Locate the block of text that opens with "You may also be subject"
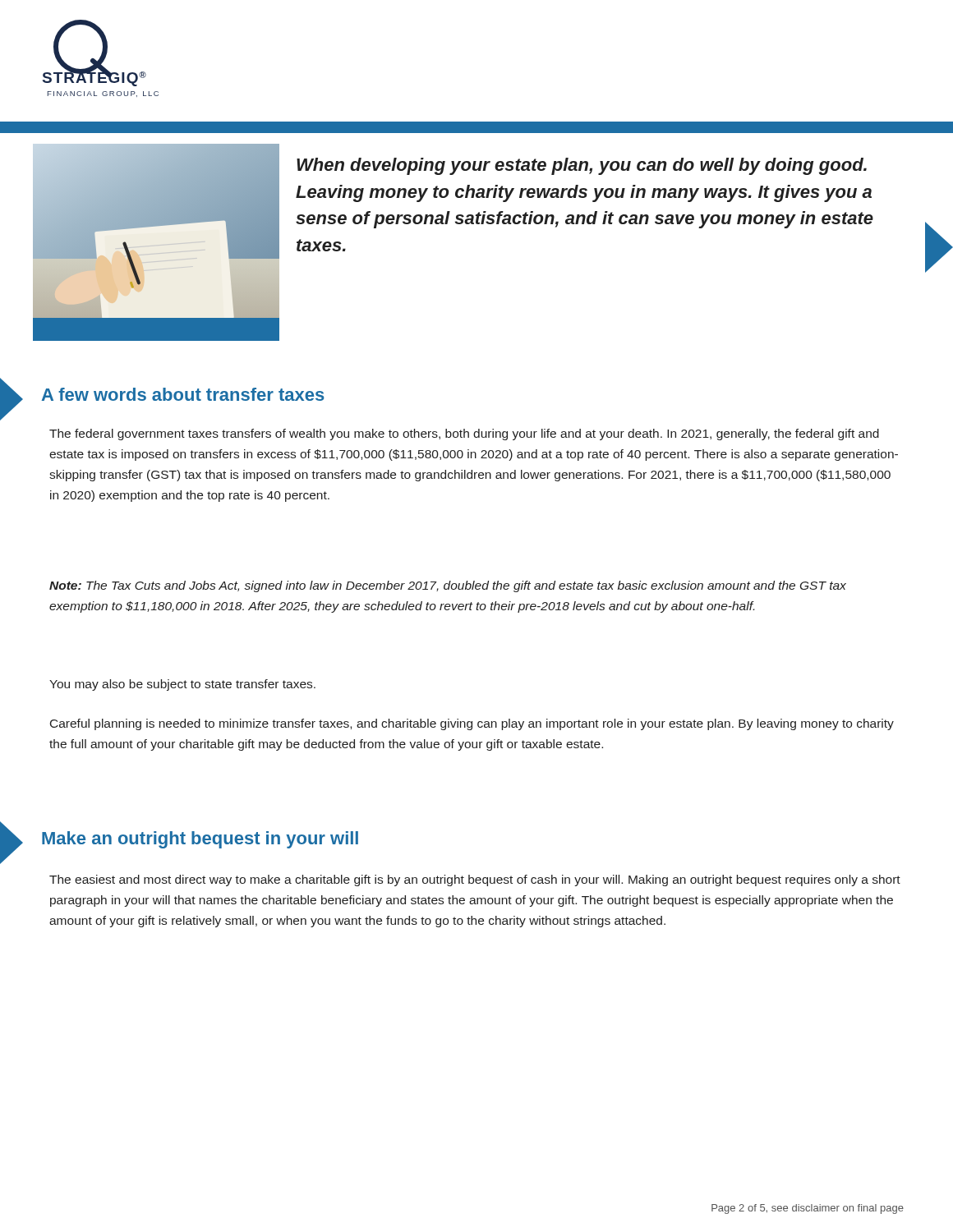 183,684
